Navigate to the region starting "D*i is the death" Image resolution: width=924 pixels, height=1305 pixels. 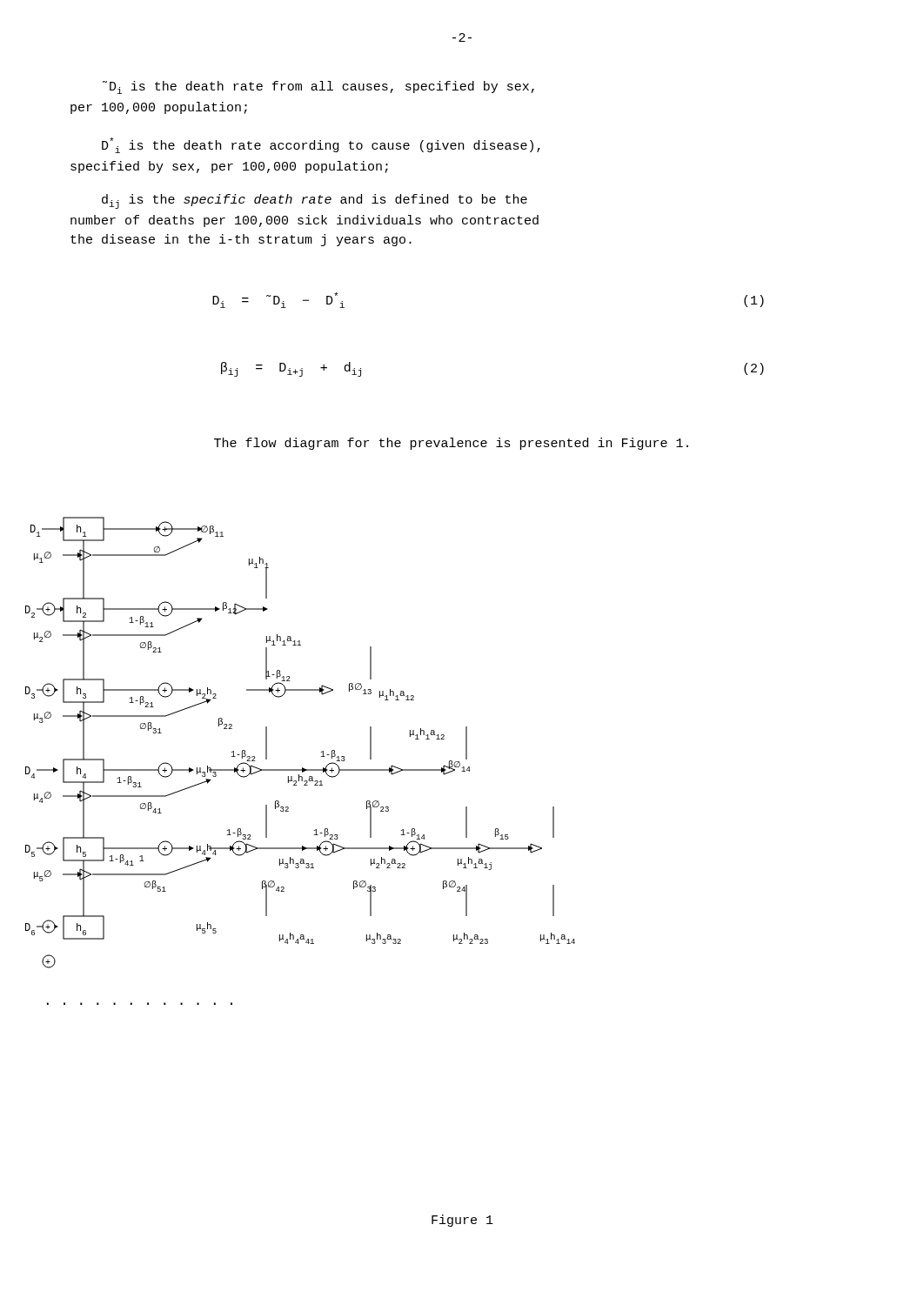pyautogui.click(x=307, y=156)
